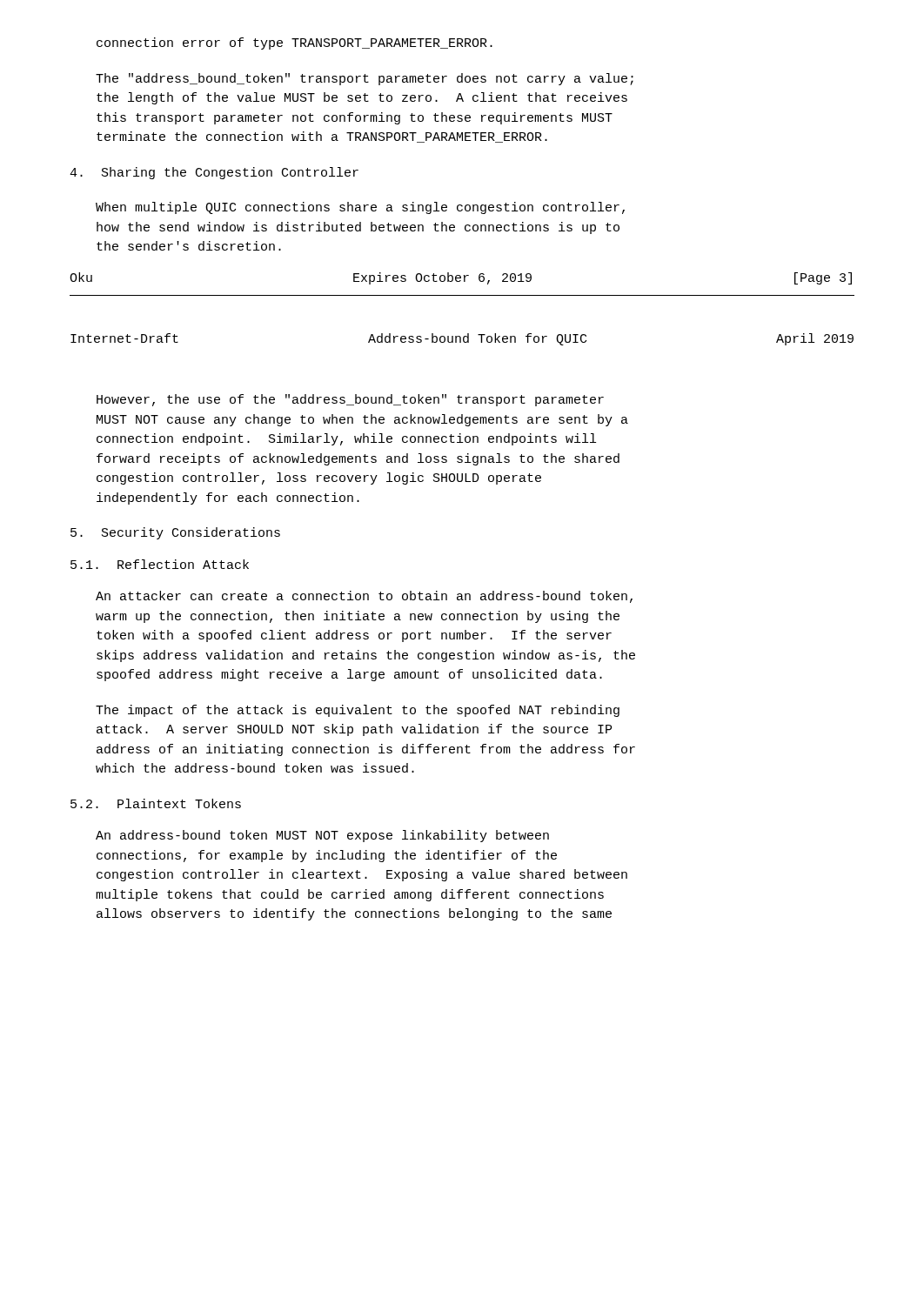The image size is (924, 1305).
Task: Point to the text block starting "5.2. Plaintext Tokens"
Action: click(x=156, y=805)
